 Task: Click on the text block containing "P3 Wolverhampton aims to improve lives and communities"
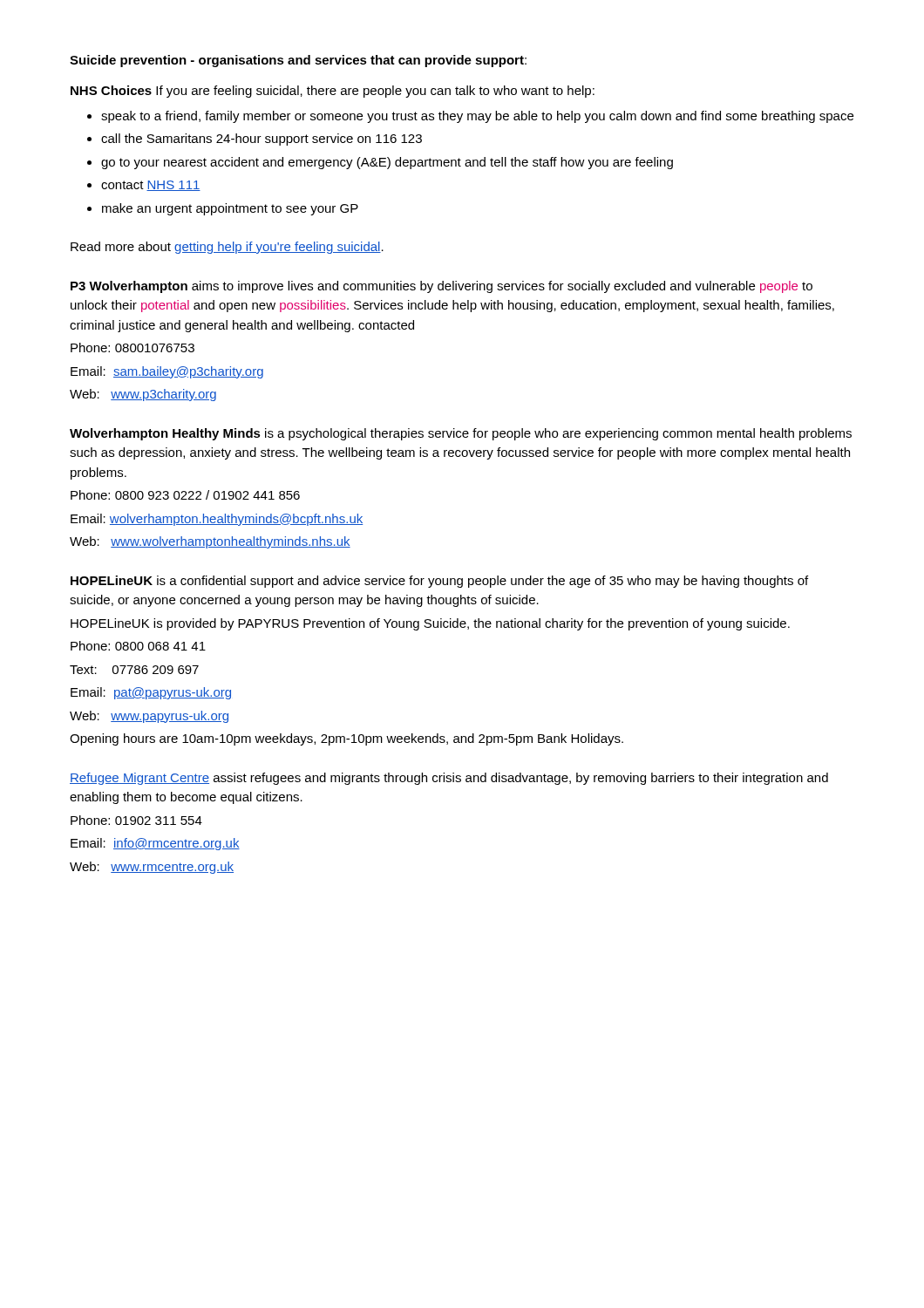point(442,287)
